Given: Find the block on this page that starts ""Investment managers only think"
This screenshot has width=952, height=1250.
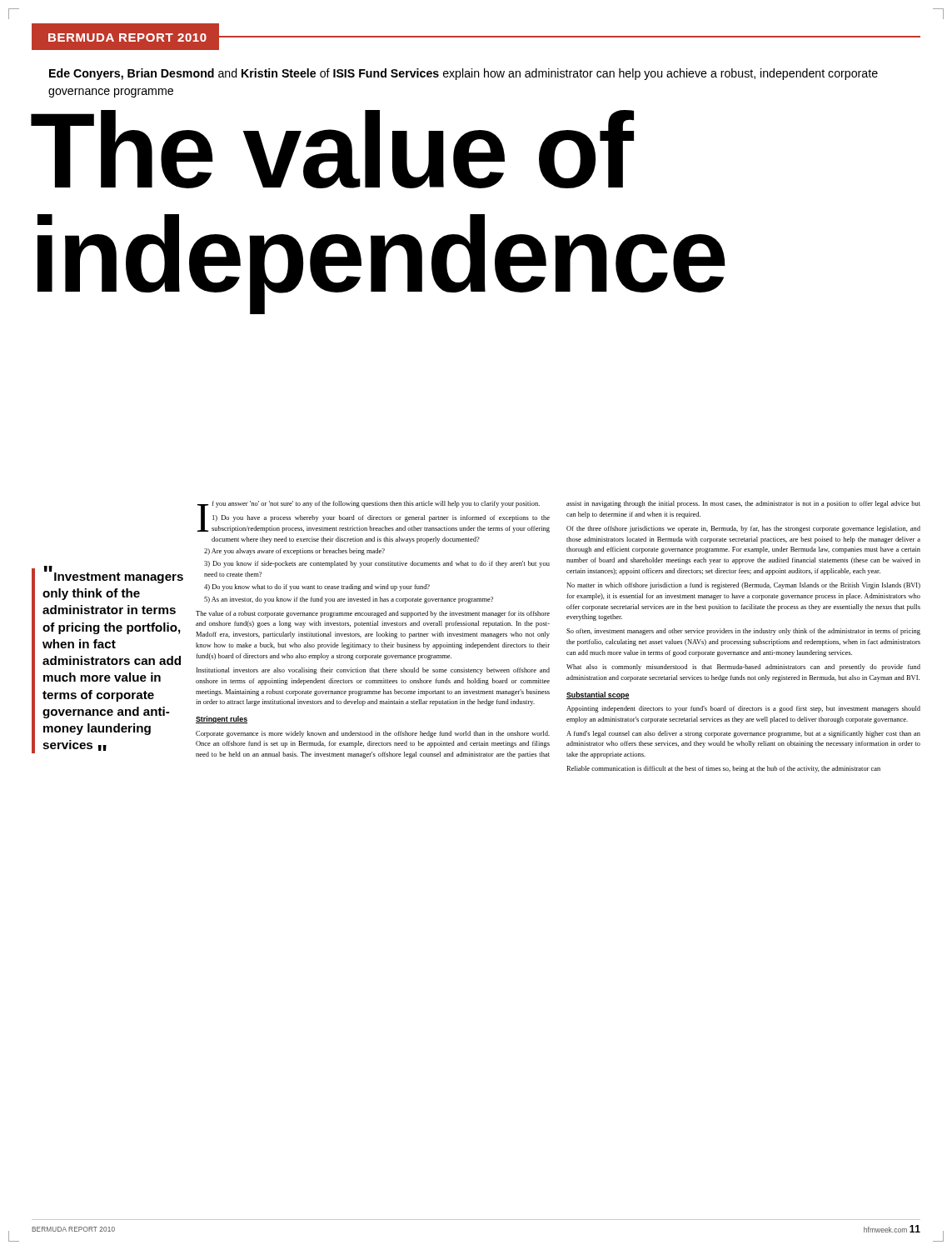Looking at the screenshot, I should coord(110,661).
